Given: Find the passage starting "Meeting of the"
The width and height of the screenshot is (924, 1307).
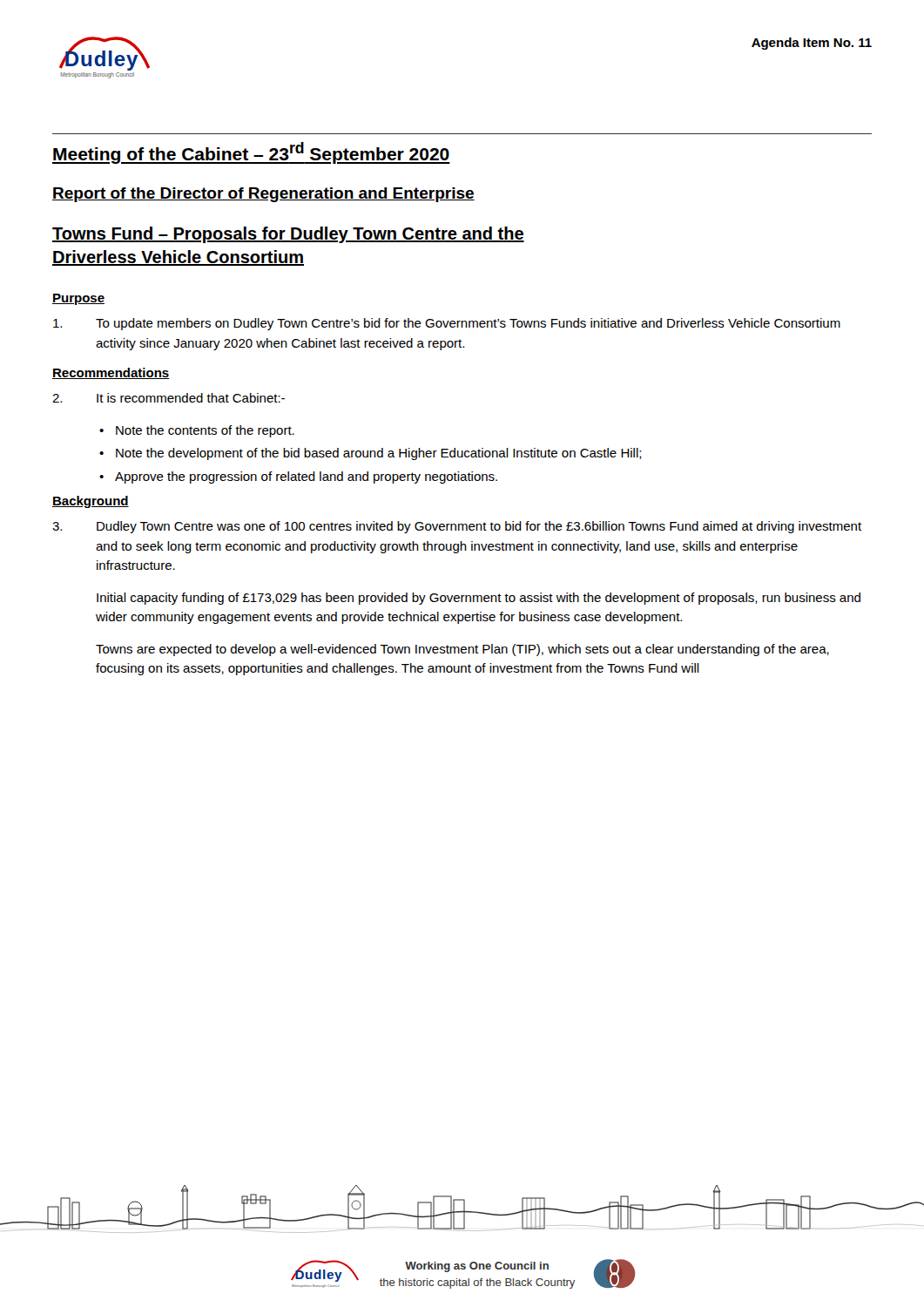Looking at the screenshot, I should click(x=251, y=152).
